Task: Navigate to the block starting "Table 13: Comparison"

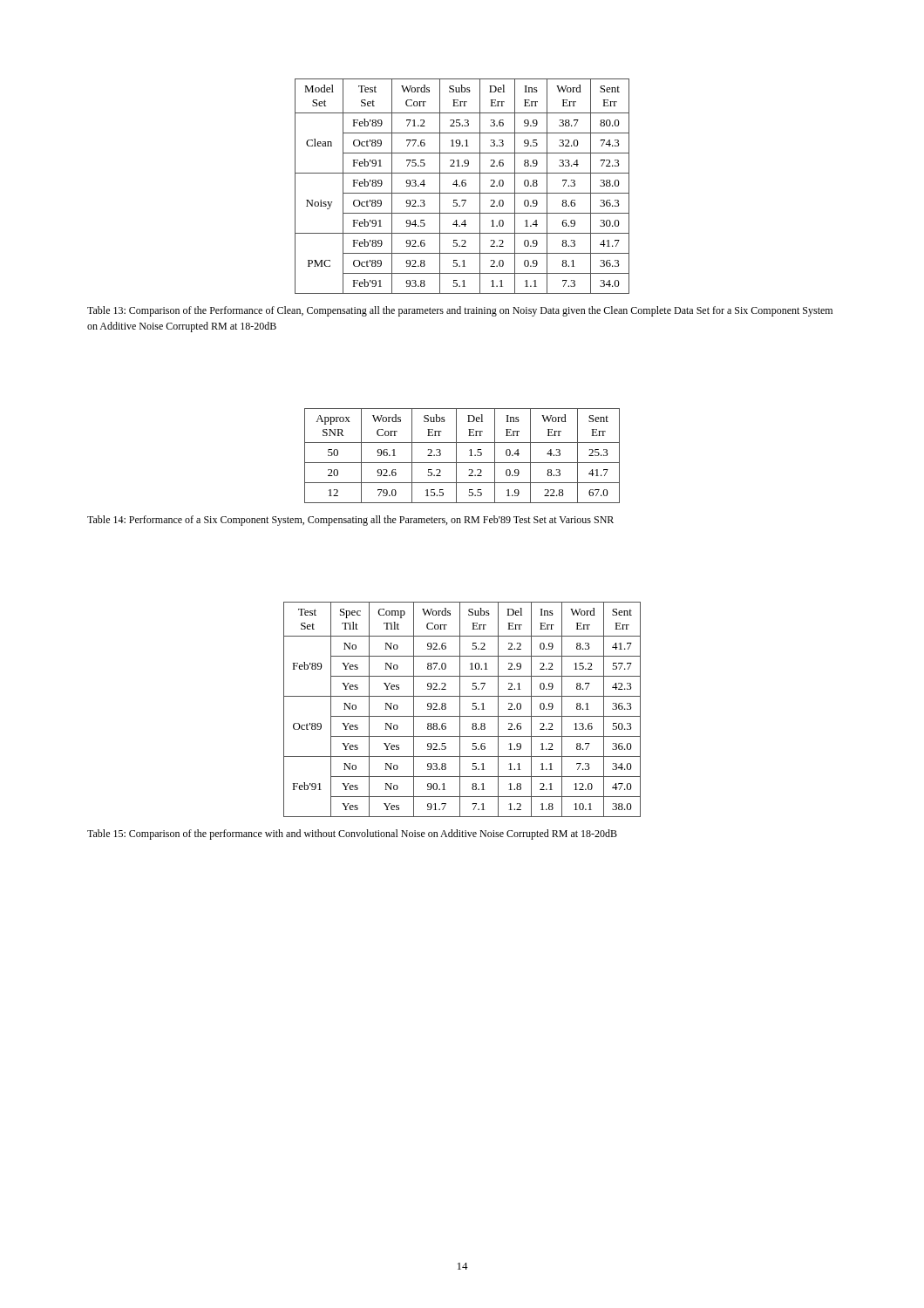Action: [x=460, y=318]
